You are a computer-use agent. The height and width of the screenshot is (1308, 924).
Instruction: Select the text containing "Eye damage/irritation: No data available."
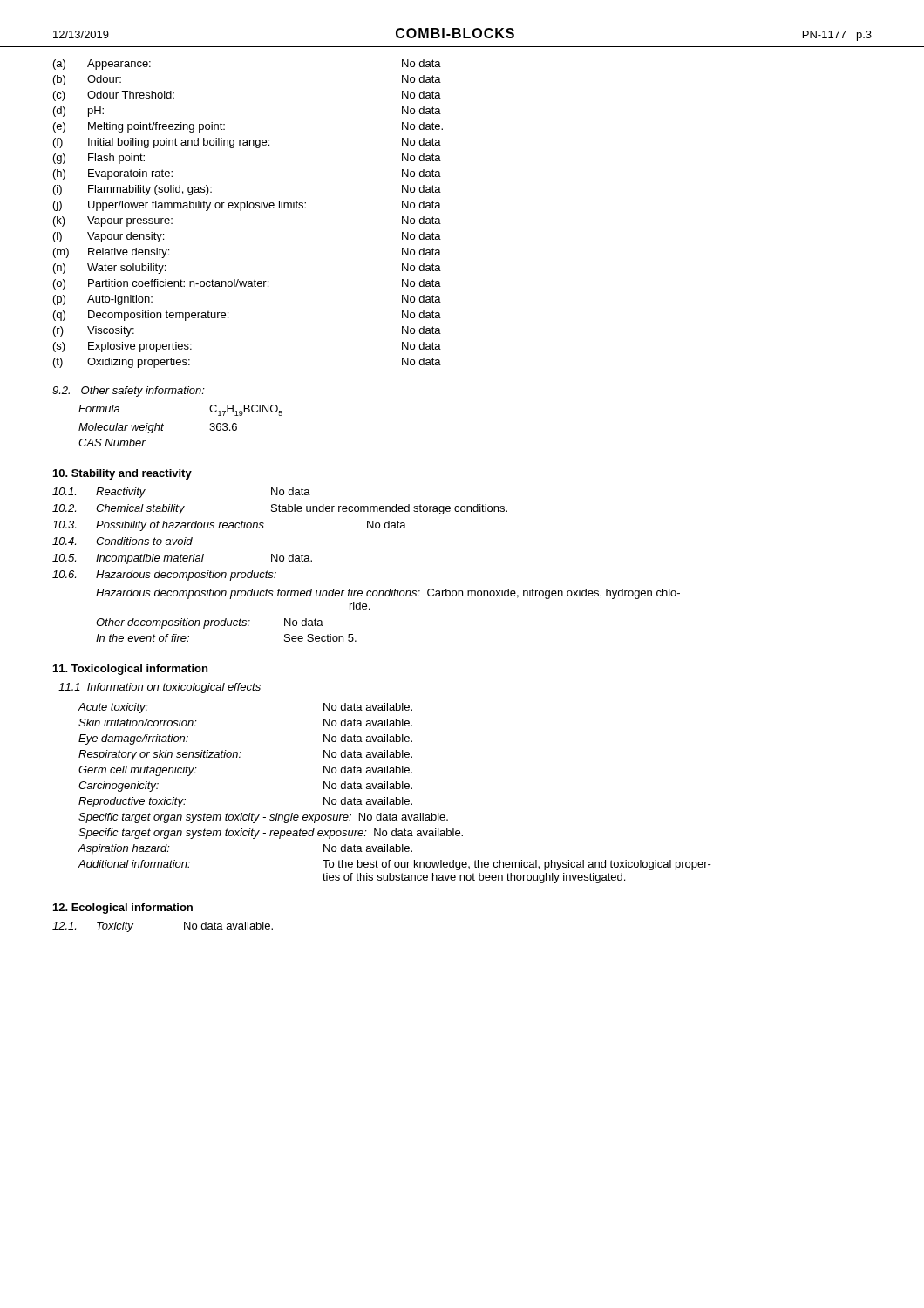(149, 739)
